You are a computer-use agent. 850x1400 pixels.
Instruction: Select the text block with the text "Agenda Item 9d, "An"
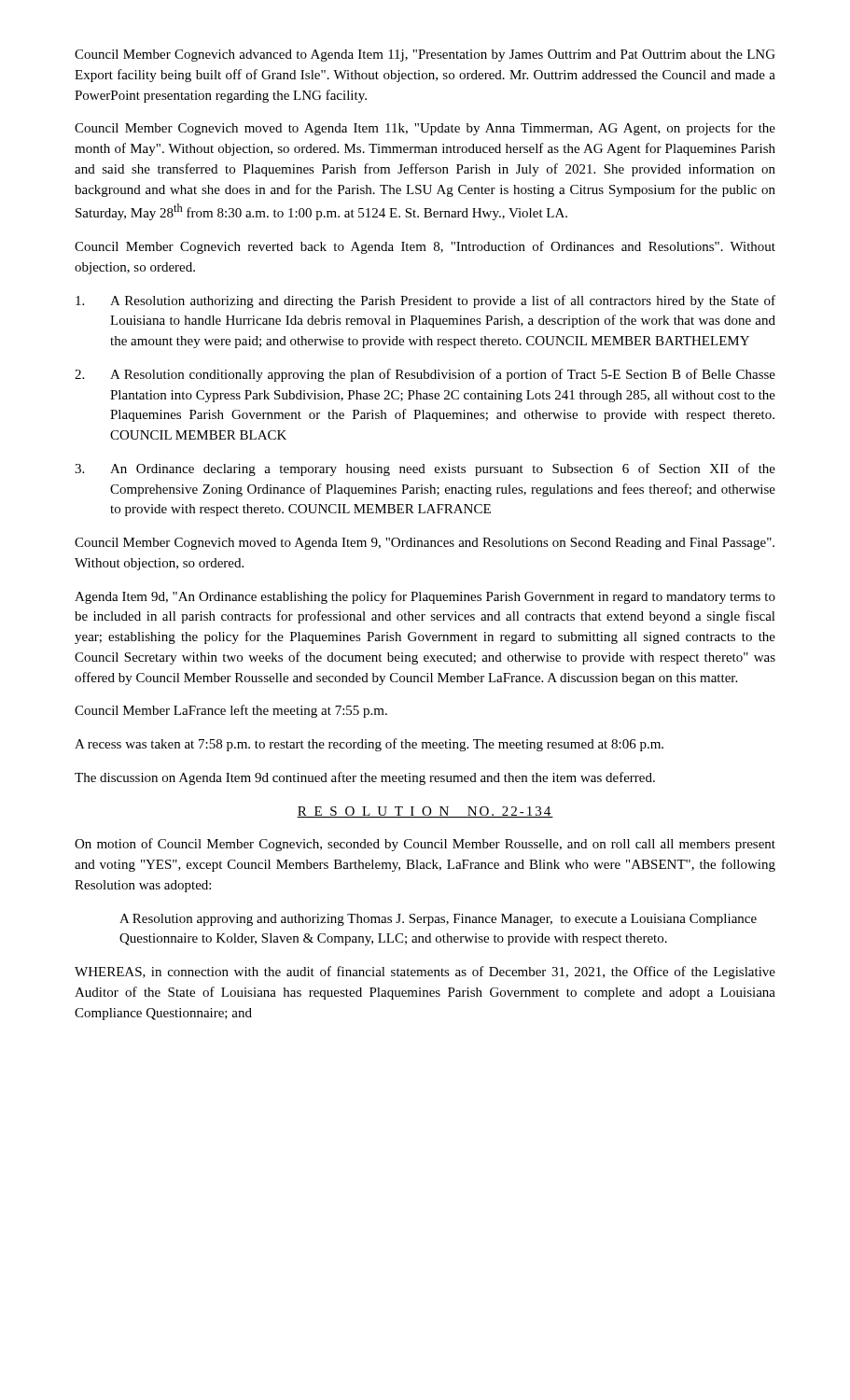tap(425, 637)
